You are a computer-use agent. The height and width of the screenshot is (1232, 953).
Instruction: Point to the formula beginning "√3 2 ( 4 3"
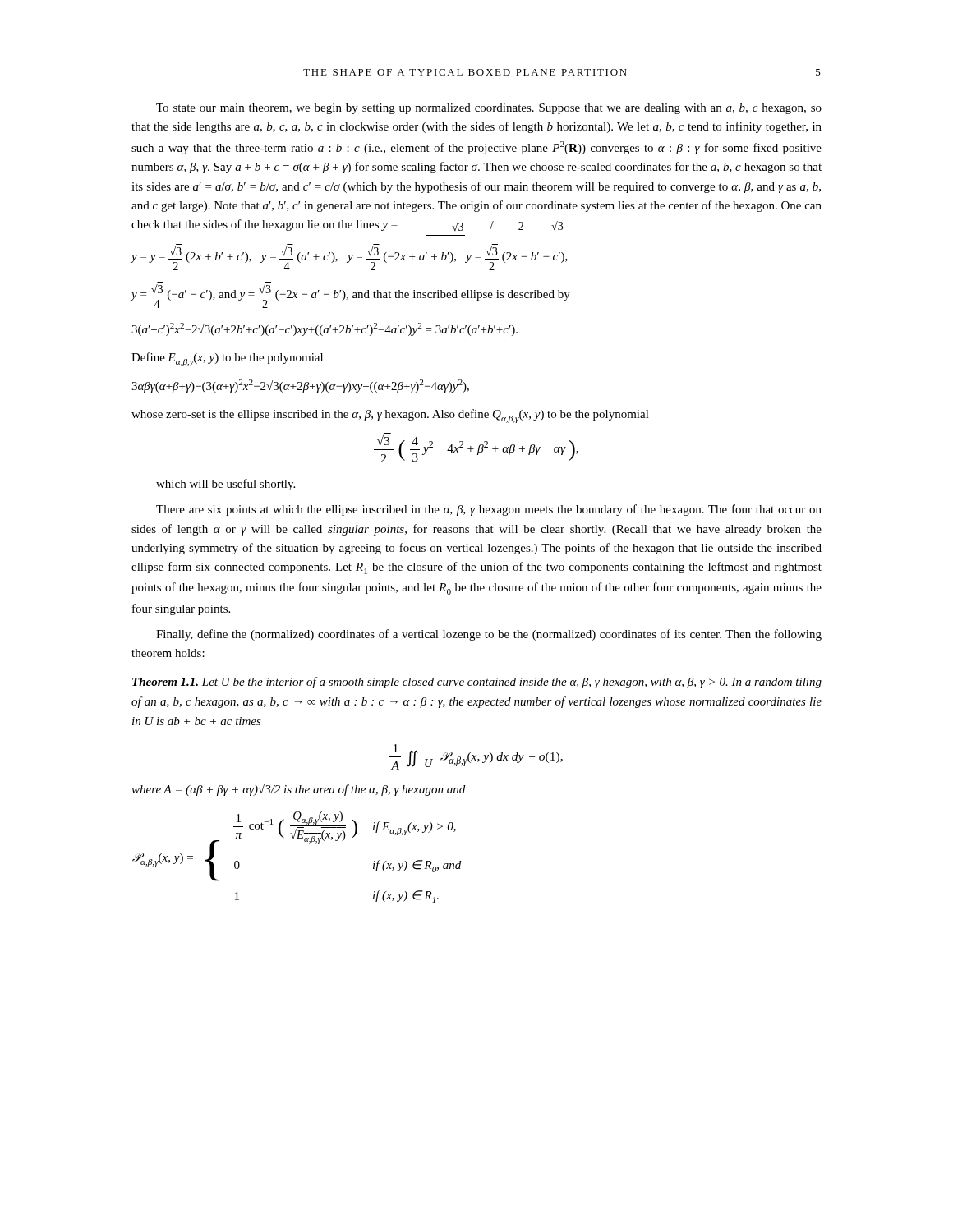click(476, 450)
